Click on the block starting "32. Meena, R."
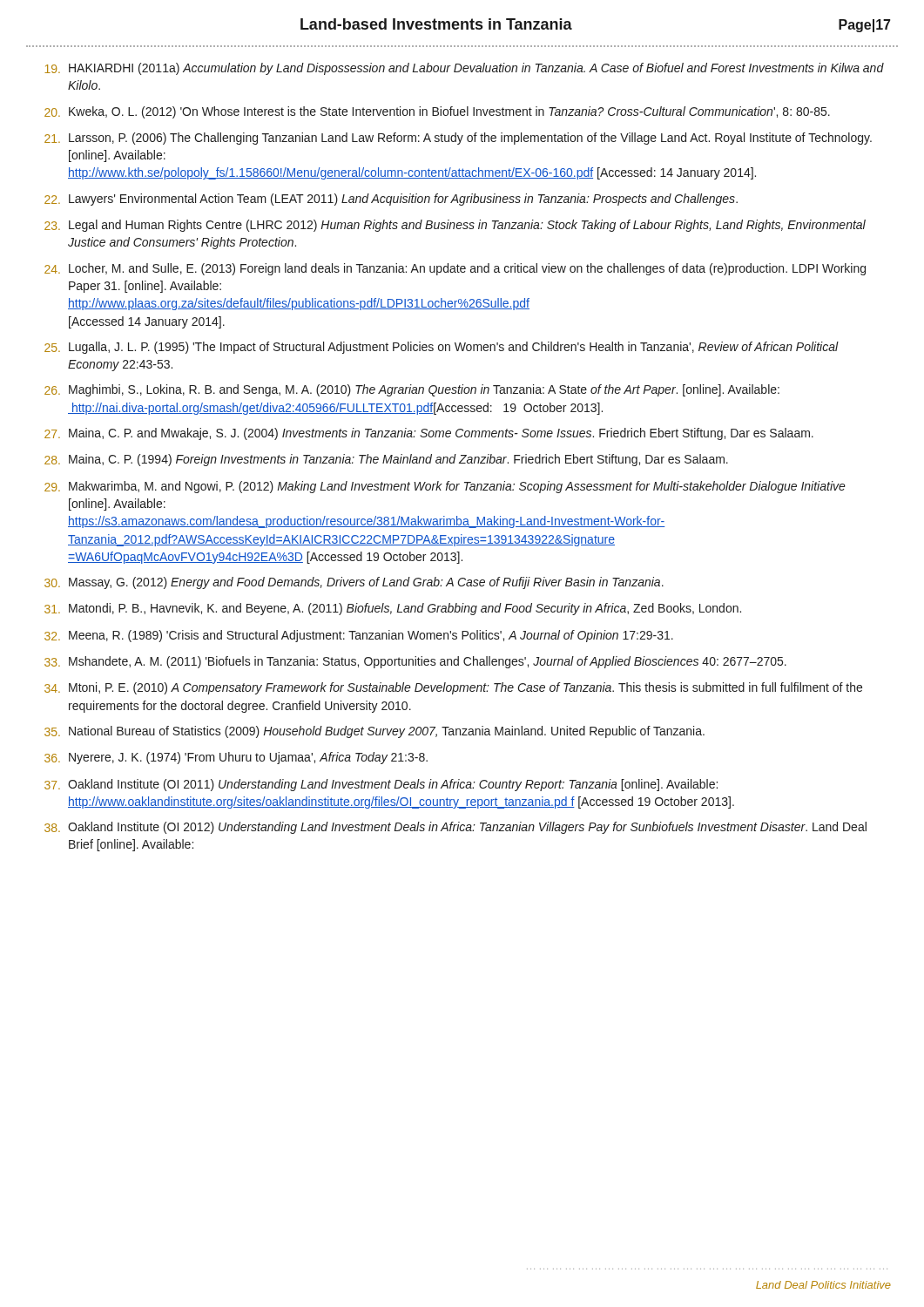This screenshot has width=924, height=1307. [462, 635]
